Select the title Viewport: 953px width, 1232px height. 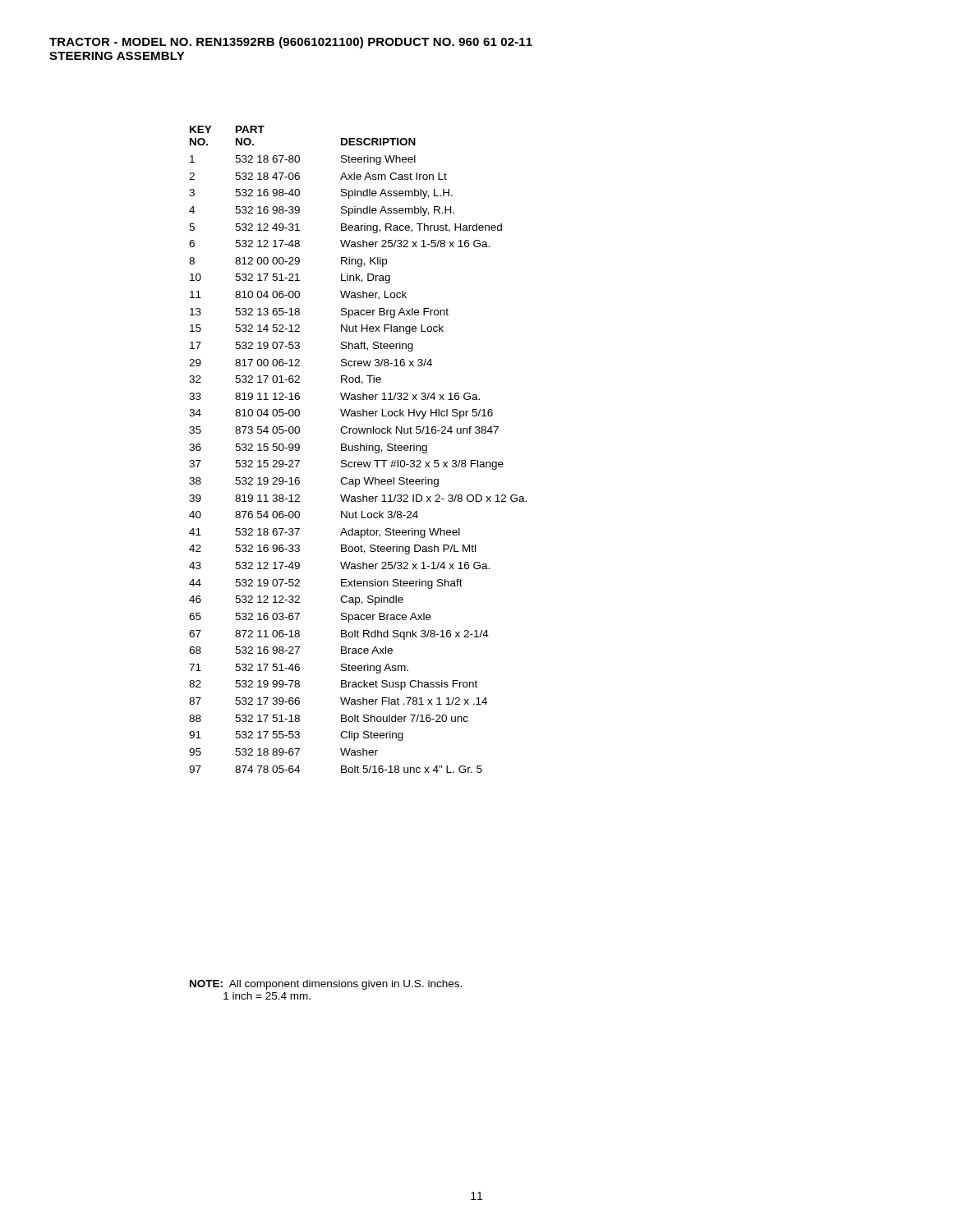click(x=291, y=48)
